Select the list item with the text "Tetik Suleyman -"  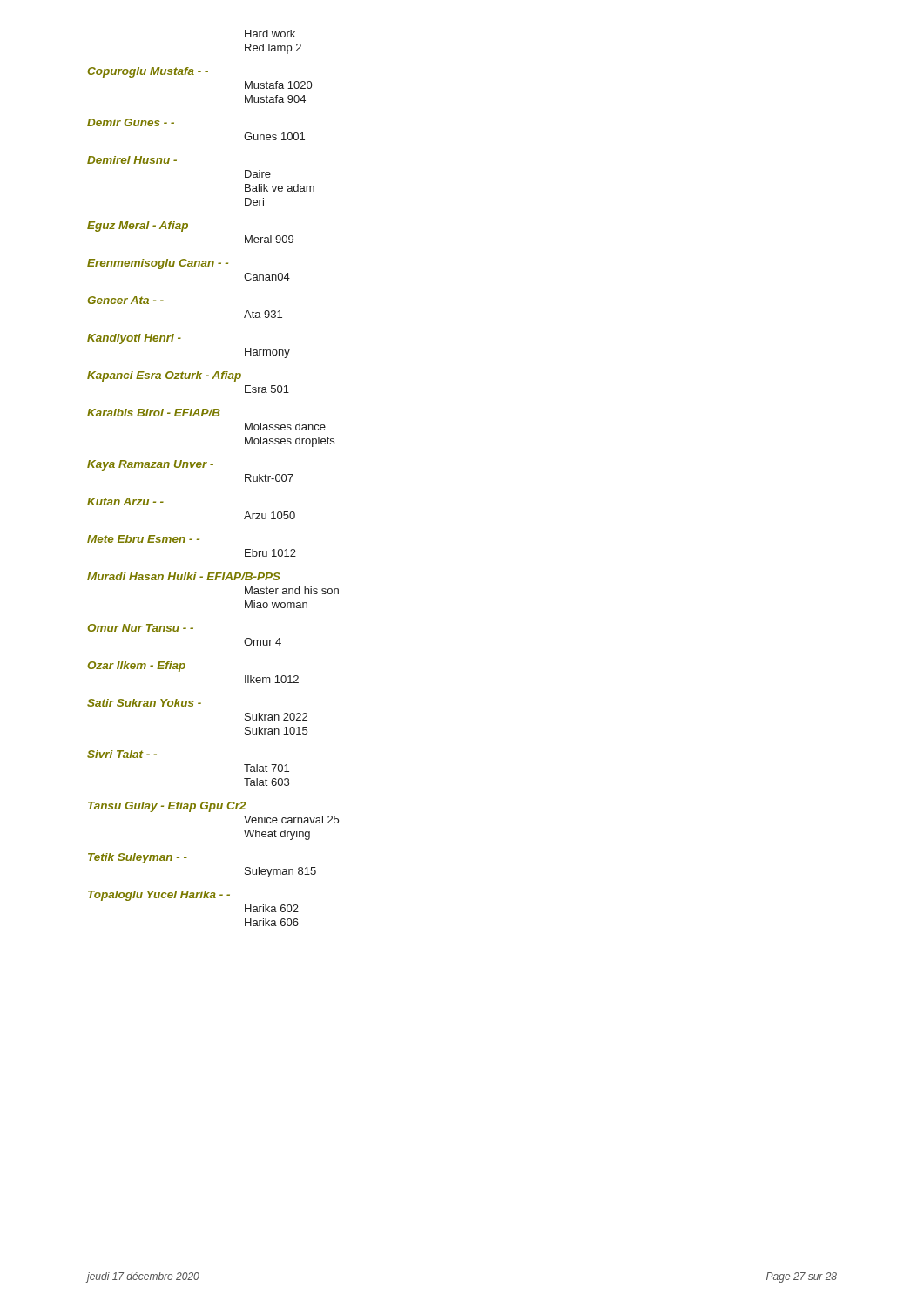138,858
